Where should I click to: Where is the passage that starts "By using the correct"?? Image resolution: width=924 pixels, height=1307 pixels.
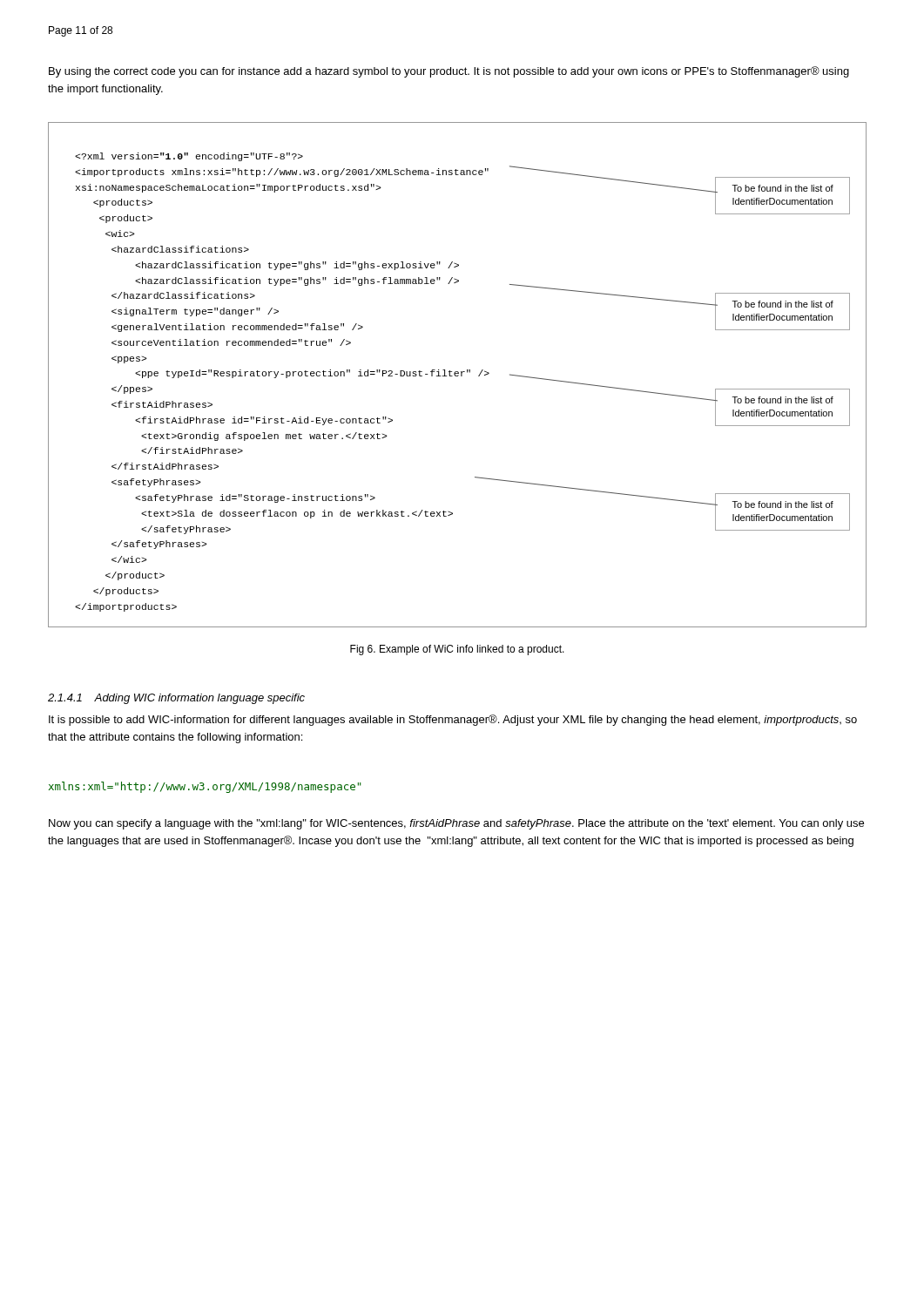449,79
